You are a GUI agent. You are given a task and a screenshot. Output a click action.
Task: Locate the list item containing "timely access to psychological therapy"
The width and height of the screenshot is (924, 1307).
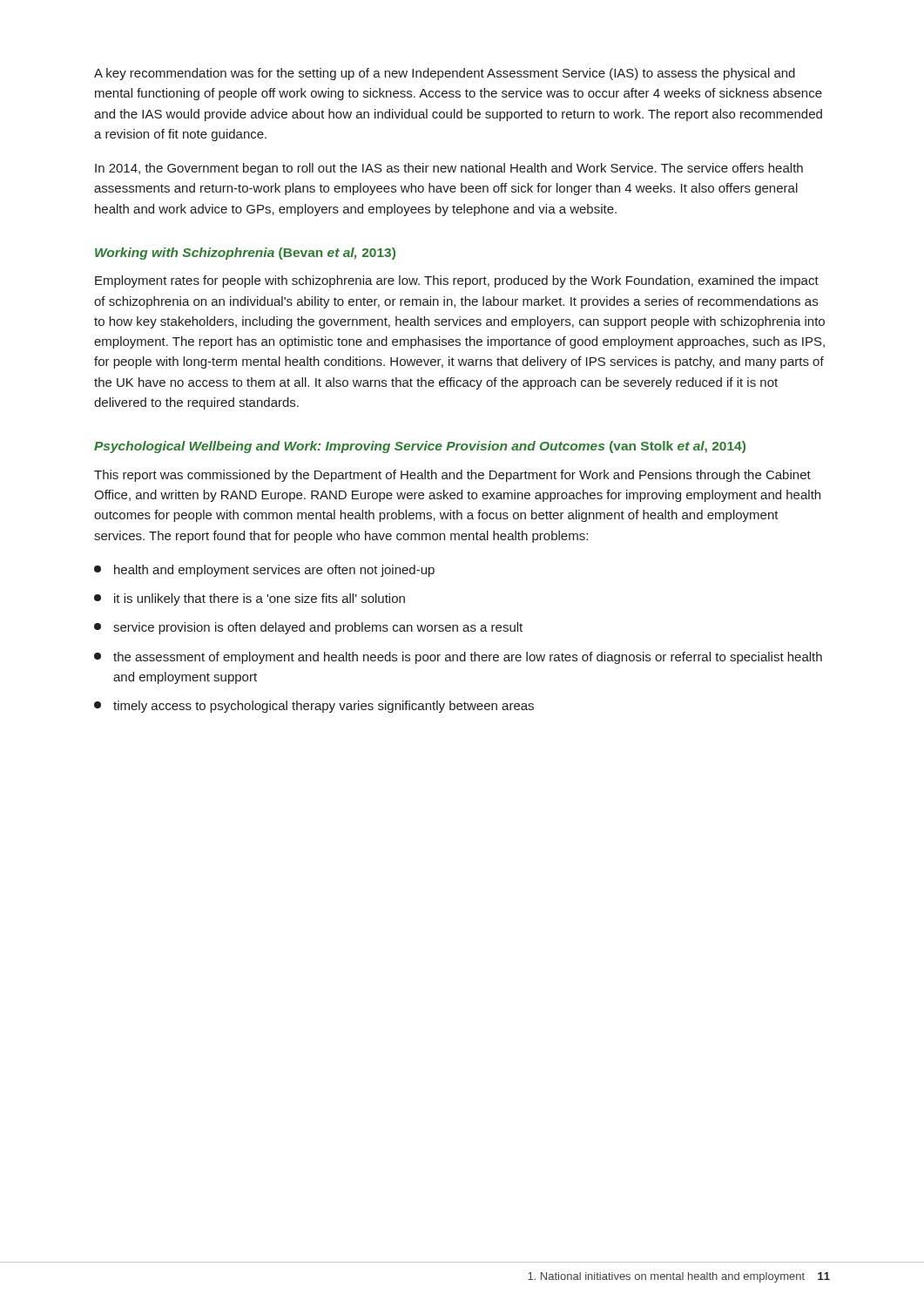(x=462, y=706)
